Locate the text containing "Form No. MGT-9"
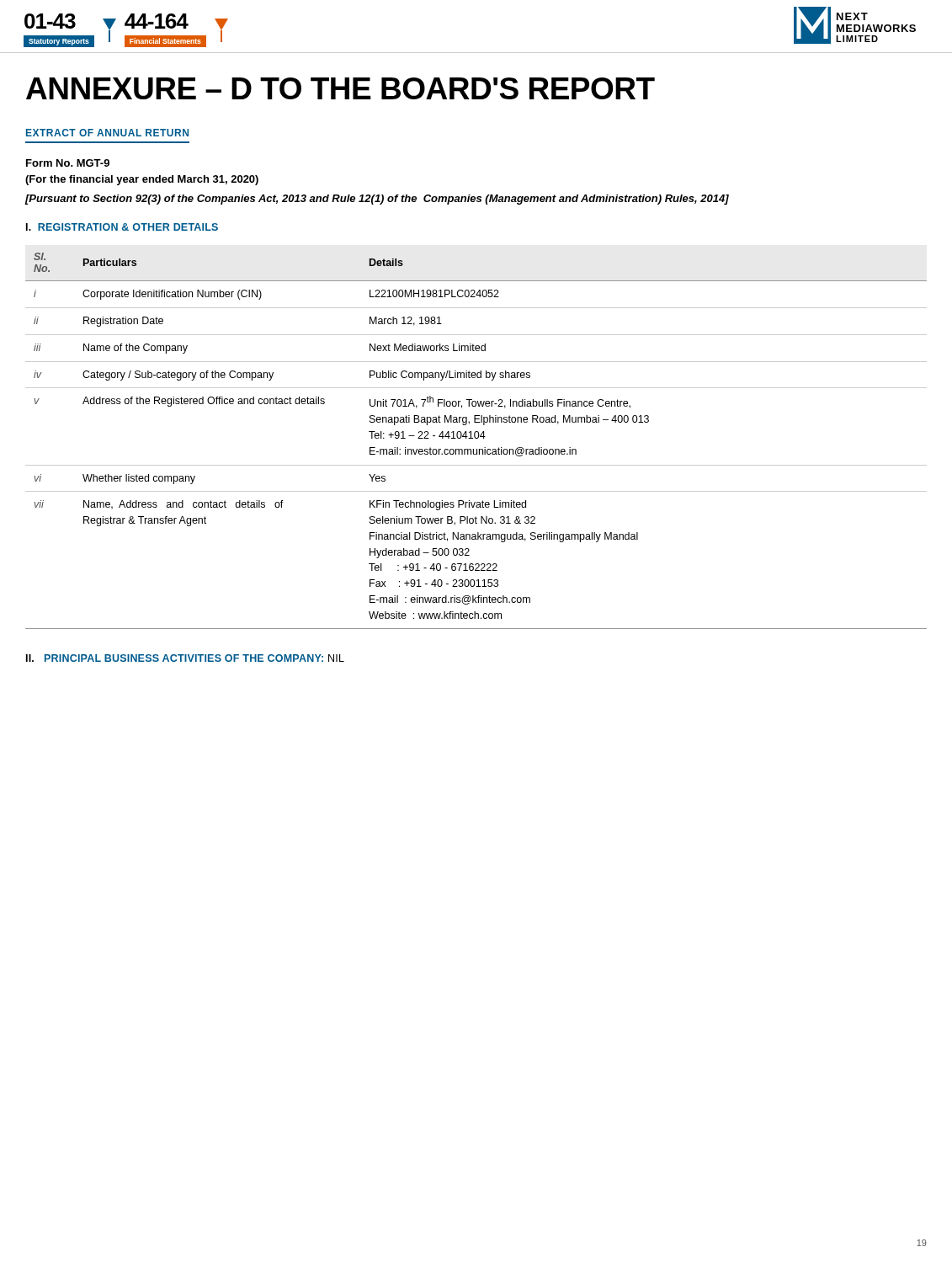The width and height of the screenshot is (952, 1263). tap(67, 163)
